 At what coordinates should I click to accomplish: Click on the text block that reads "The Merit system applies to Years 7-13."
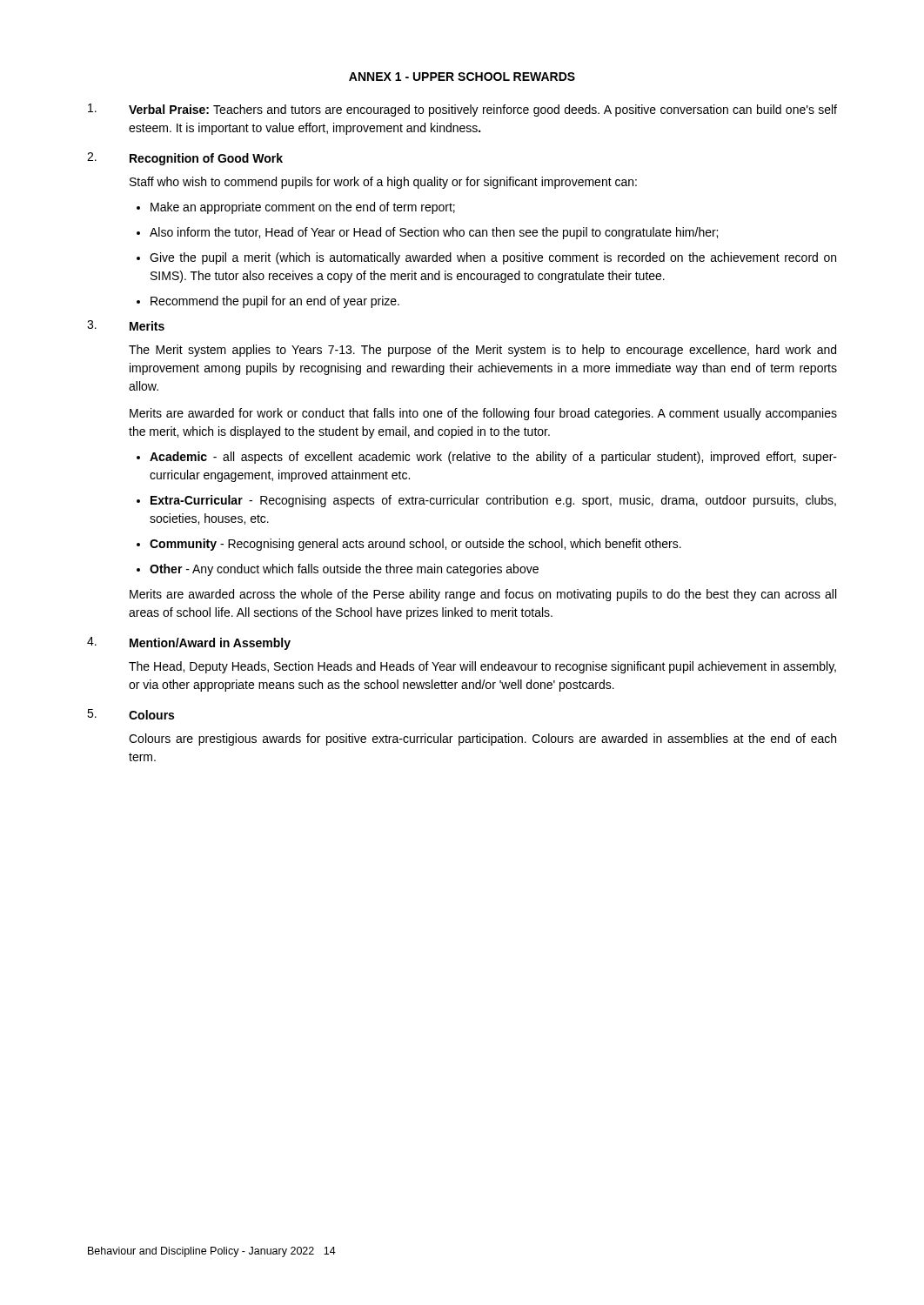pos(483,368)
